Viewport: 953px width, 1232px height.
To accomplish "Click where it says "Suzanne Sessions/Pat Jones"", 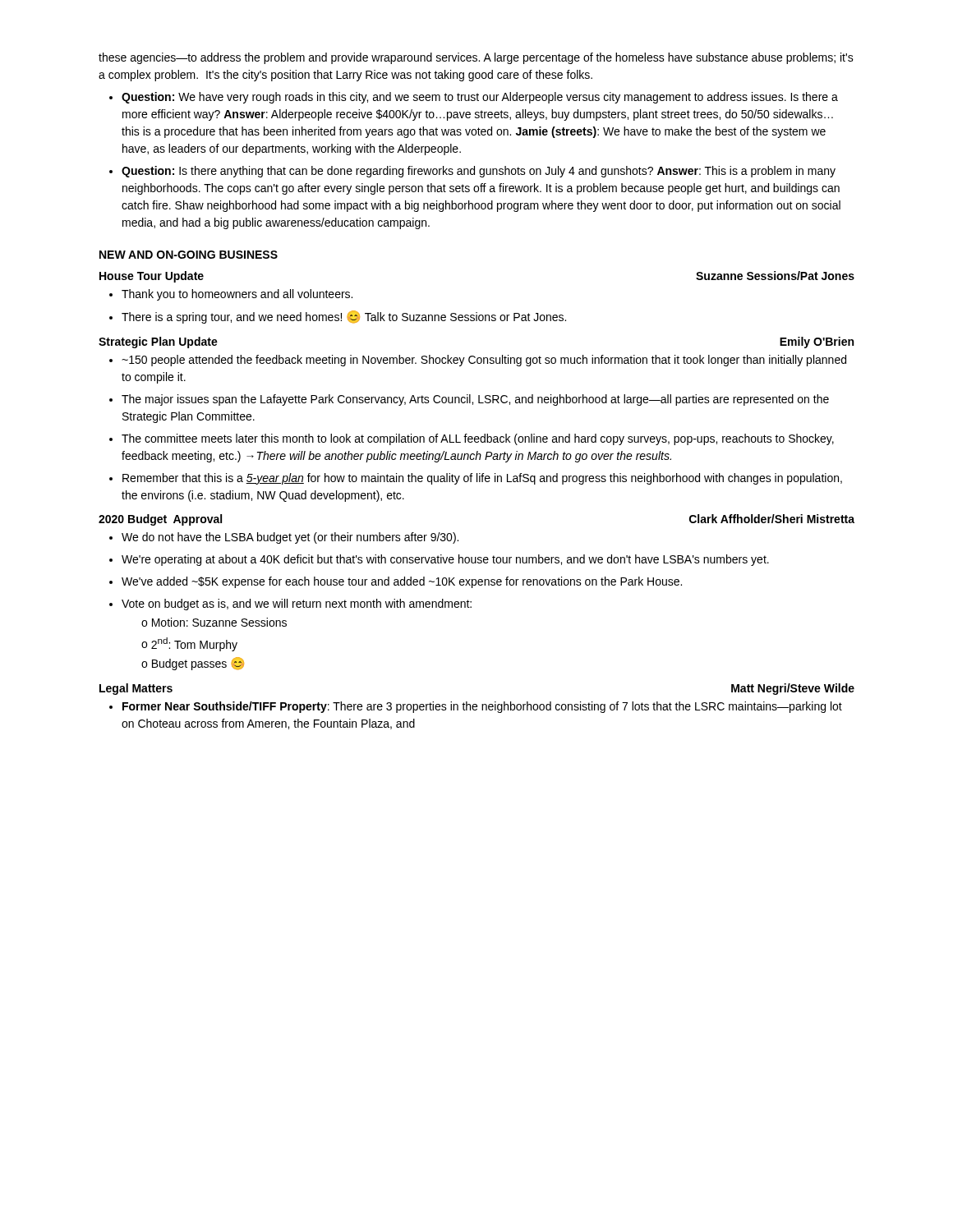I will tap(775, 276).
